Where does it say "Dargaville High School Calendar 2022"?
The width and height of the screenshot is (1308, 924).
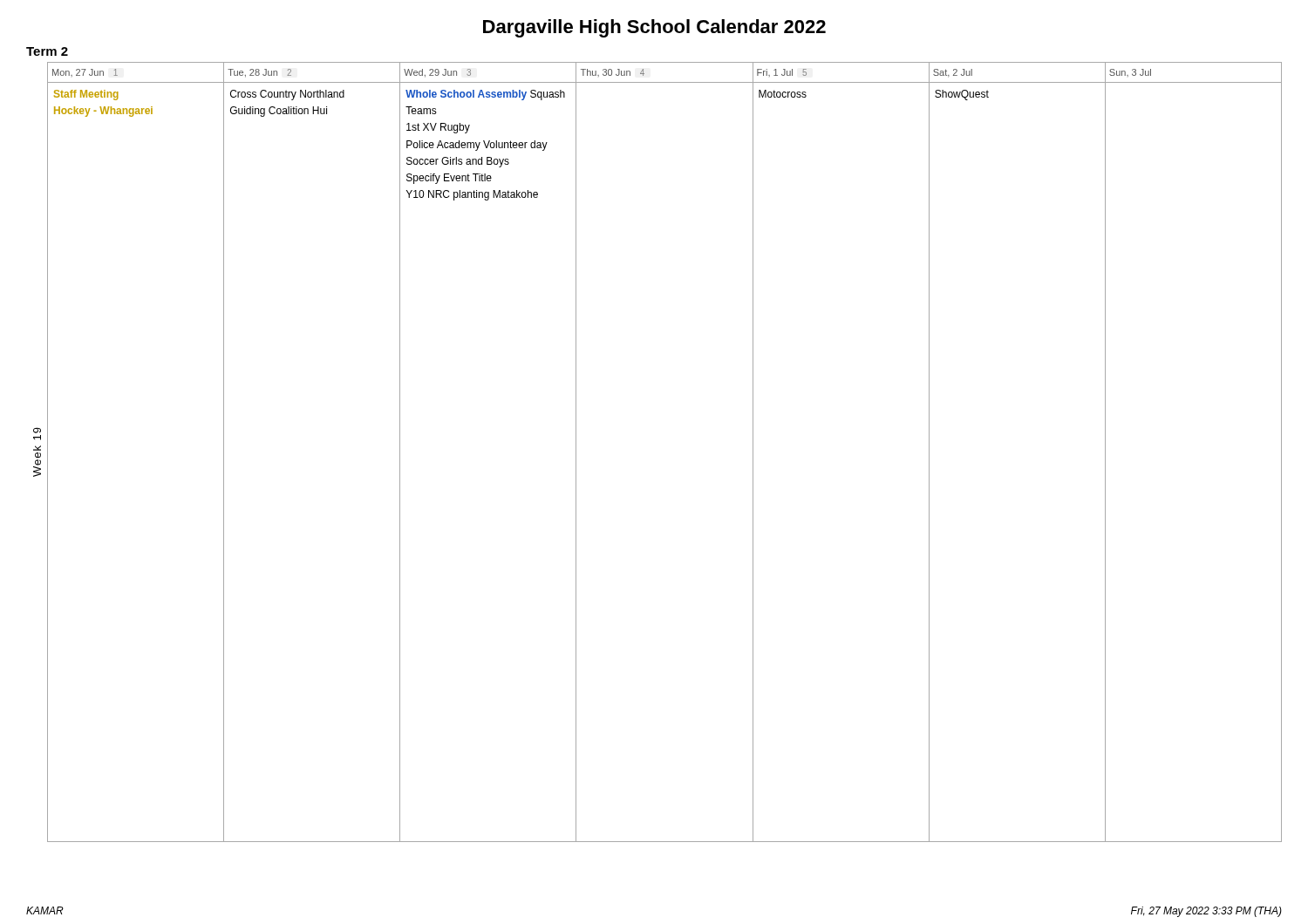tap(654, 27)
